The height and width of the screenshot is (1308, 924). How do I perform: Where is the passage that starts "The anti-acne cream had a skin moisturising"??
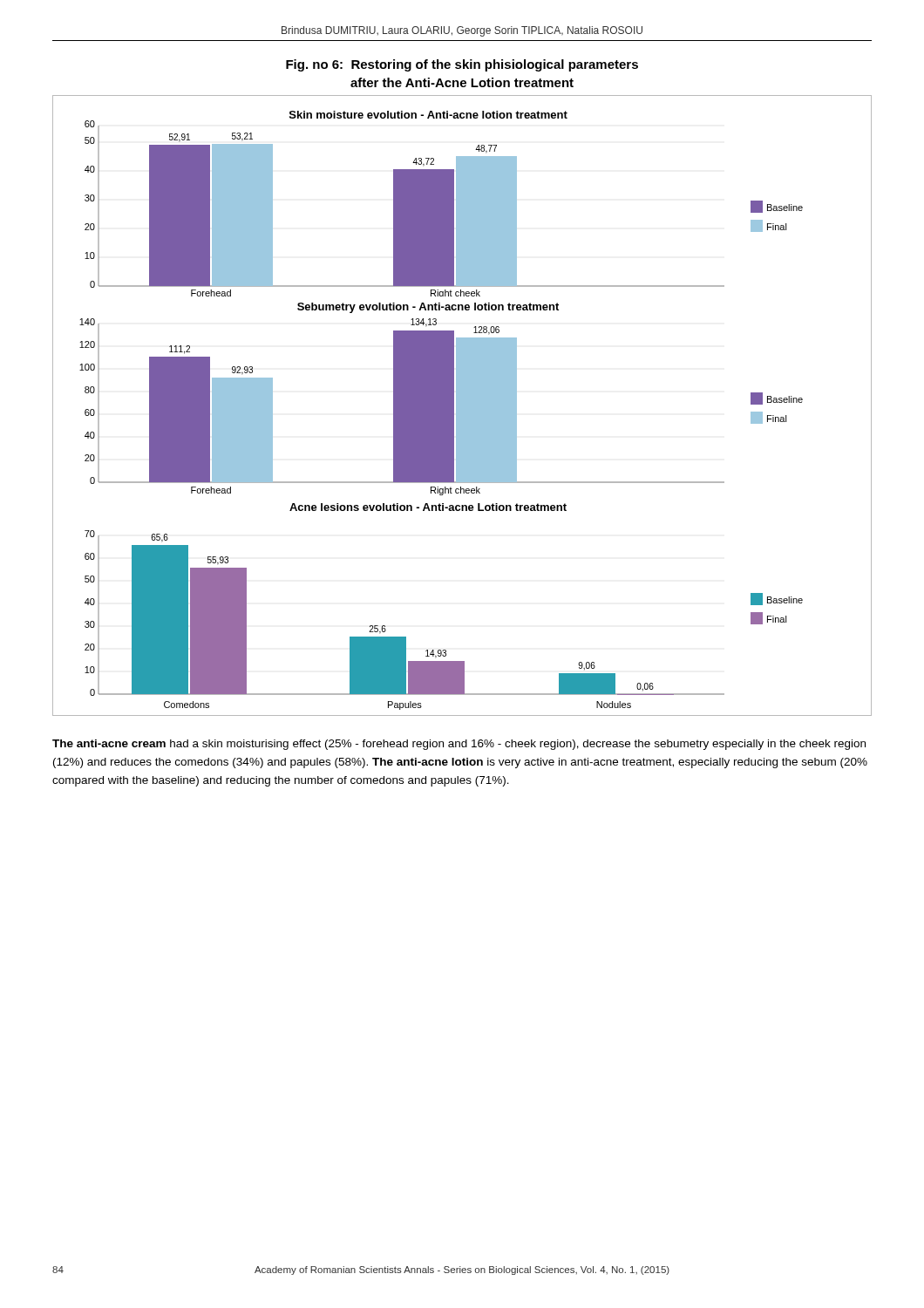pyautogui.click(x=460, y=762)
